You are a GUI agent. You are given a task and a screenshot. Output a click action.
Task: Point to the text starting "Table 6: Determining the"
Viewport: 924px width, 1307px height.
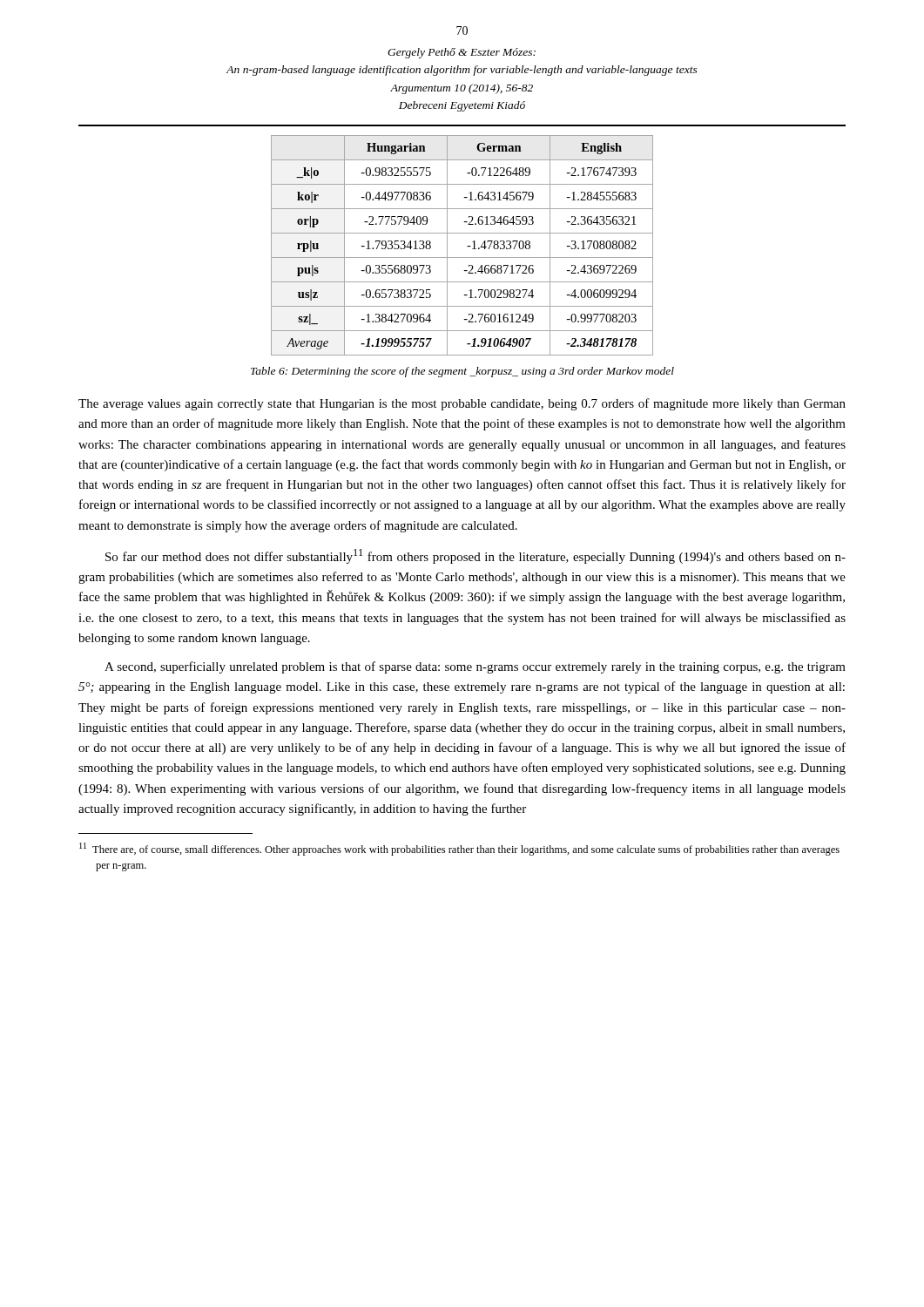462,371
